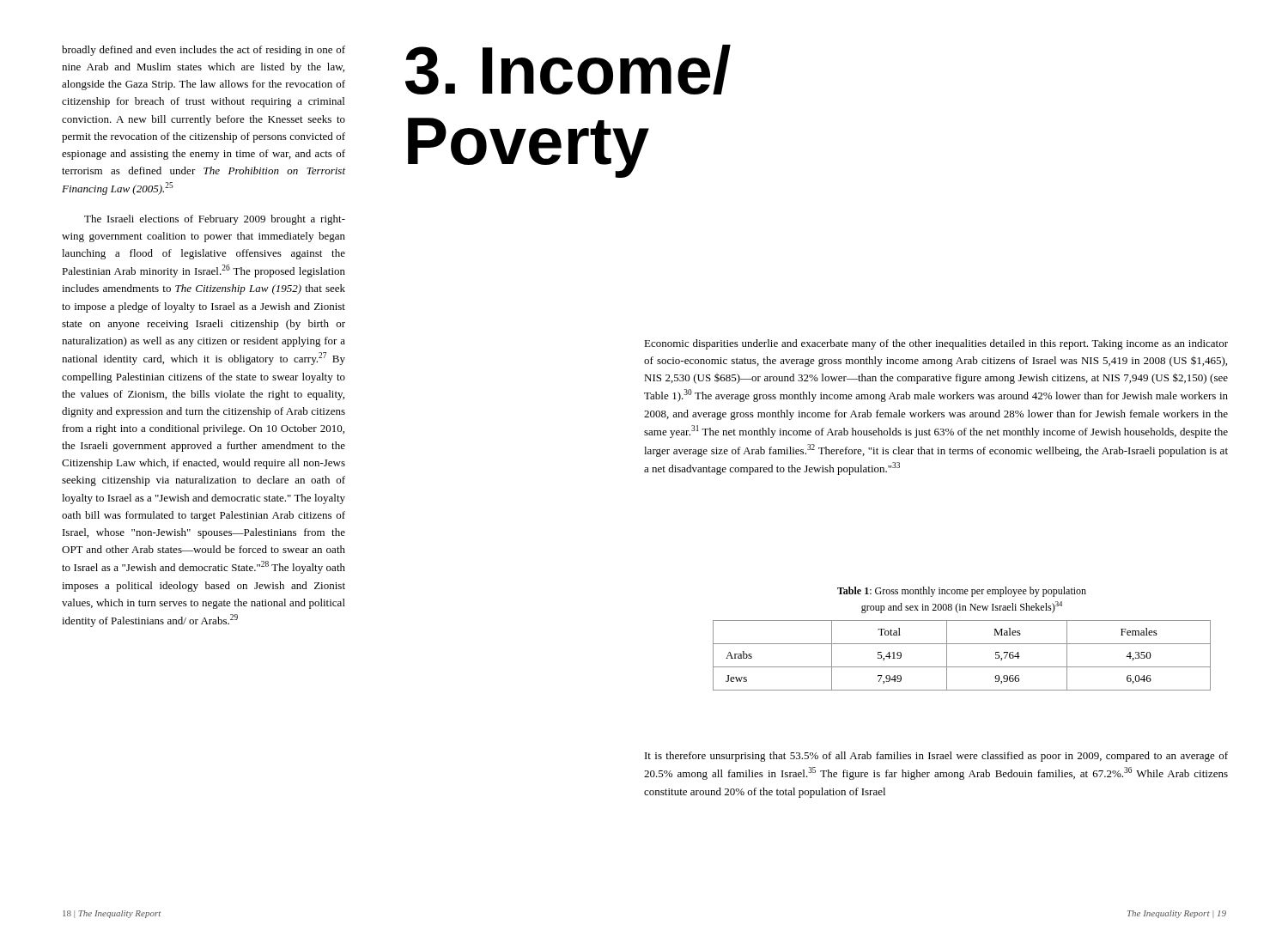This screenshot has width=1288, height=937.
Task: Find the title containing "3. Income/Poverty"
Action: [610, 106]
